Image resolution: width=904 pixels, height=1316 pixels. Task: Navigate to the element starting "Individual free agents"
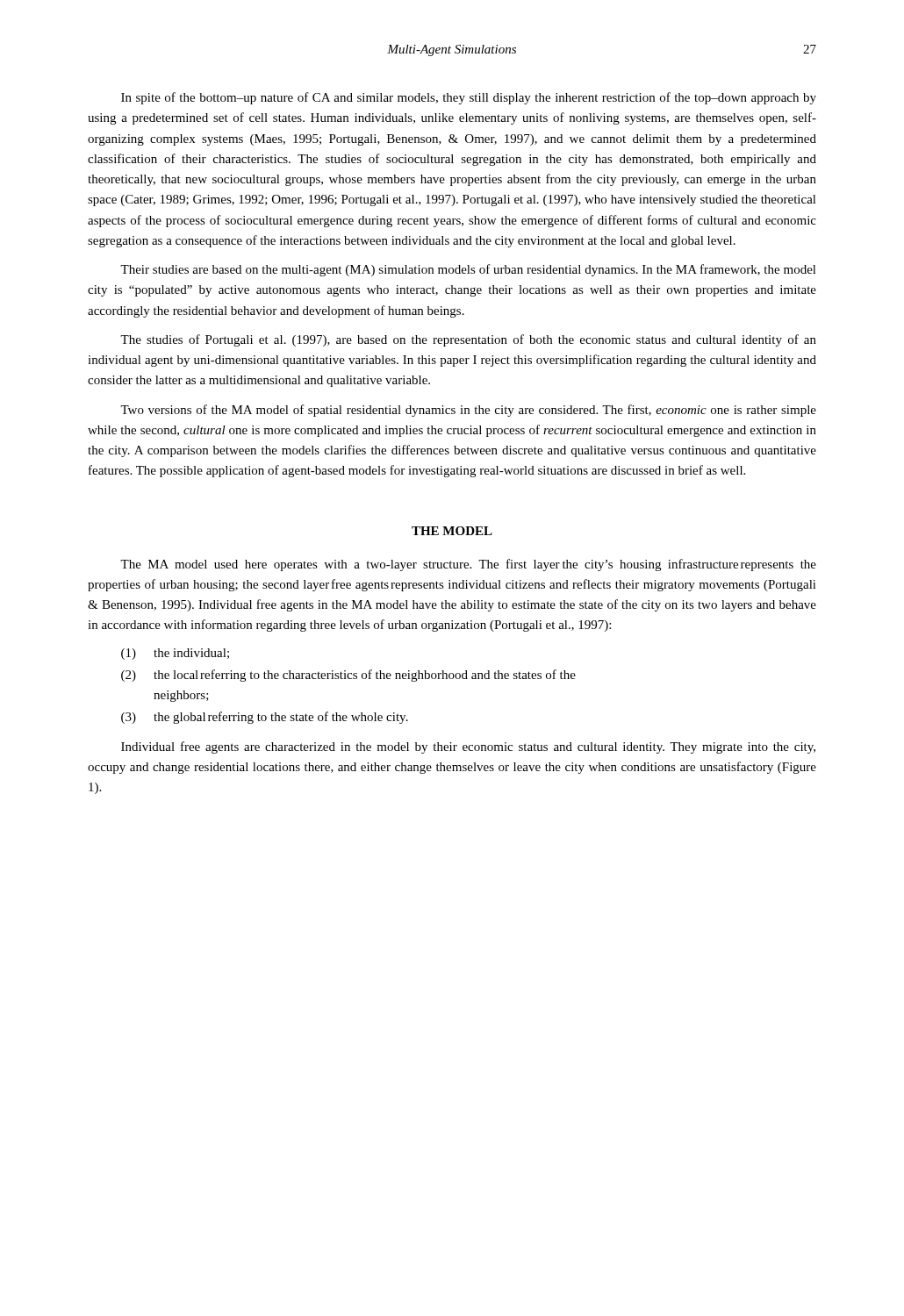tap(452, 767)
